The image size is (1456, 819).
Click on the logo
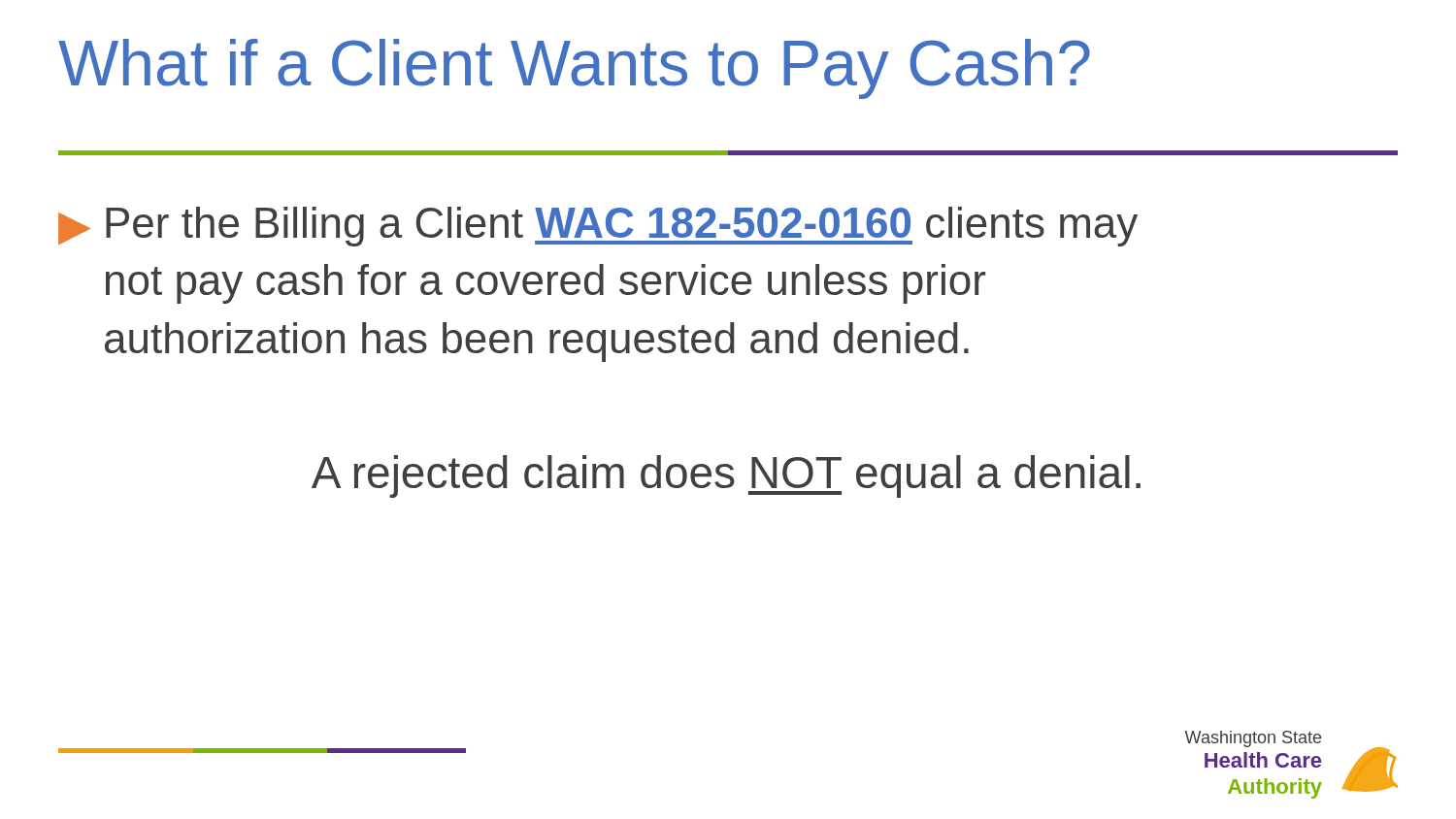pos(1291,764)
